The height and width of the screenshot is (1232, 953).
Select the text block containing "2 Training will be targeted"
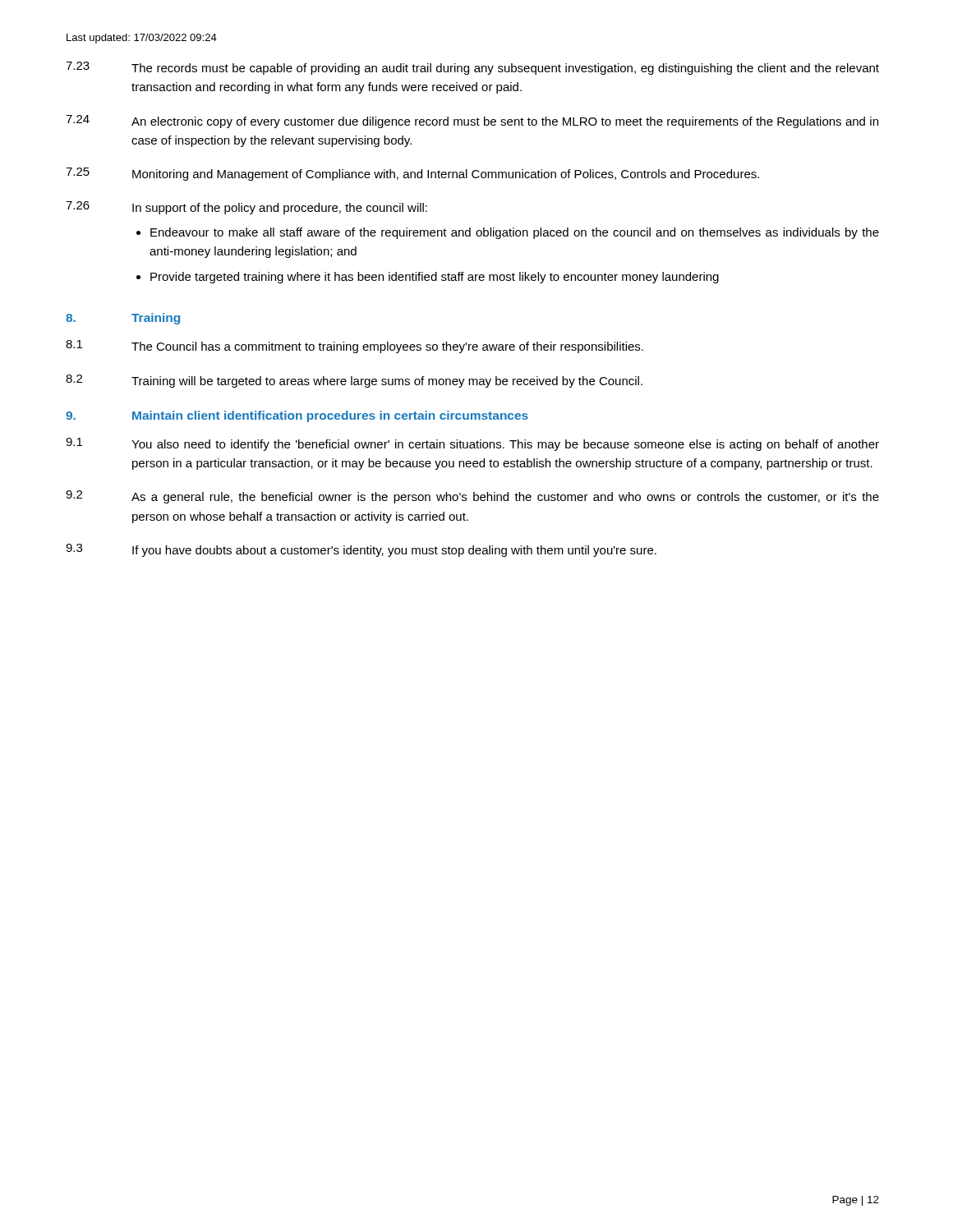click(x=472, y=380)
